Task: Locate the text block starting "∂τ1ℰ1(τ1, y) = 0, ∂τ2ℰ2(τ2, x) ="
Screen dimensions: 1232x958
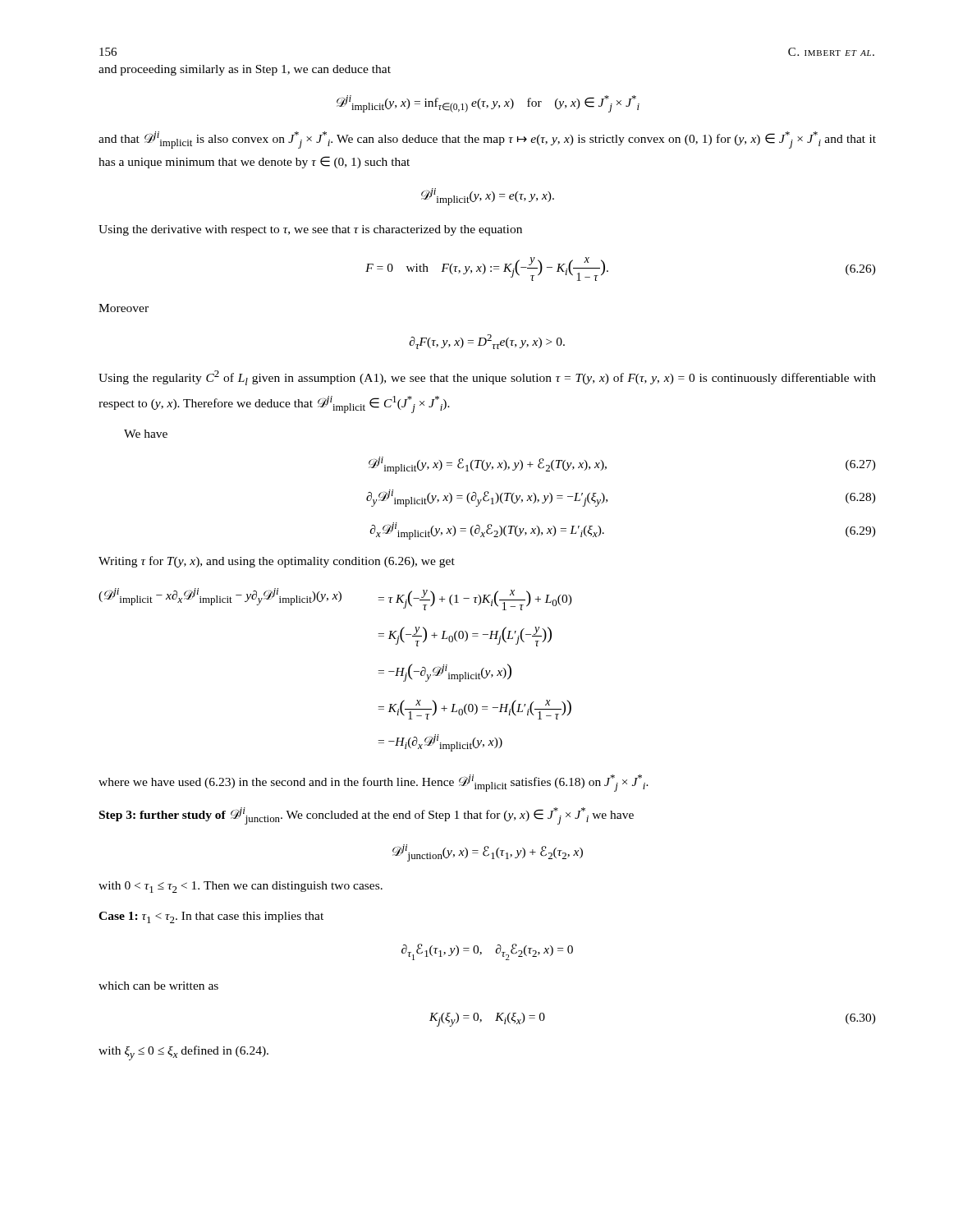Action: pos(487,952)
